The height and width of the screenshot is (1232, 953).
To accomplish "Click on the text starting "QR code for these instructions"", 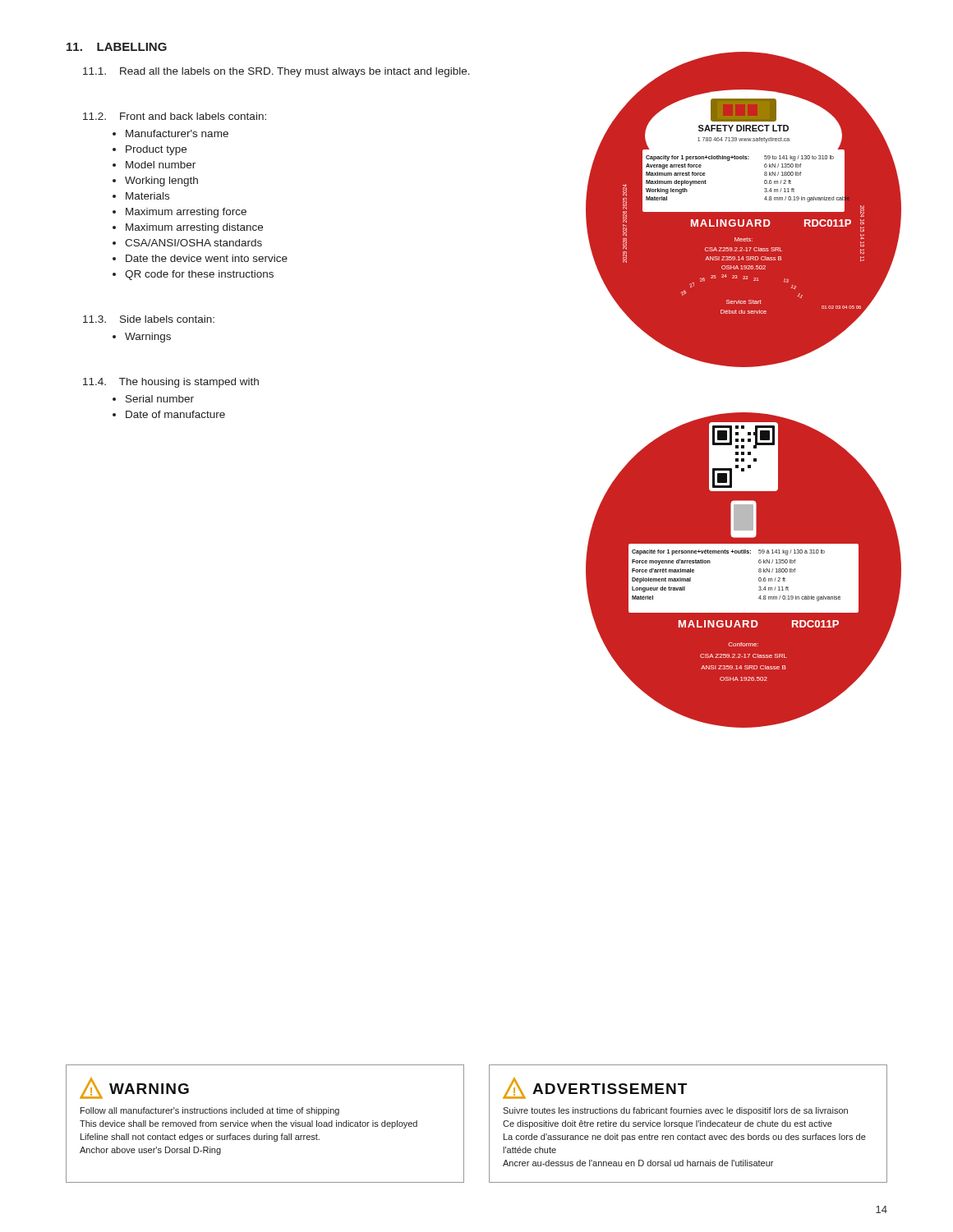I will tap(199, 274).
